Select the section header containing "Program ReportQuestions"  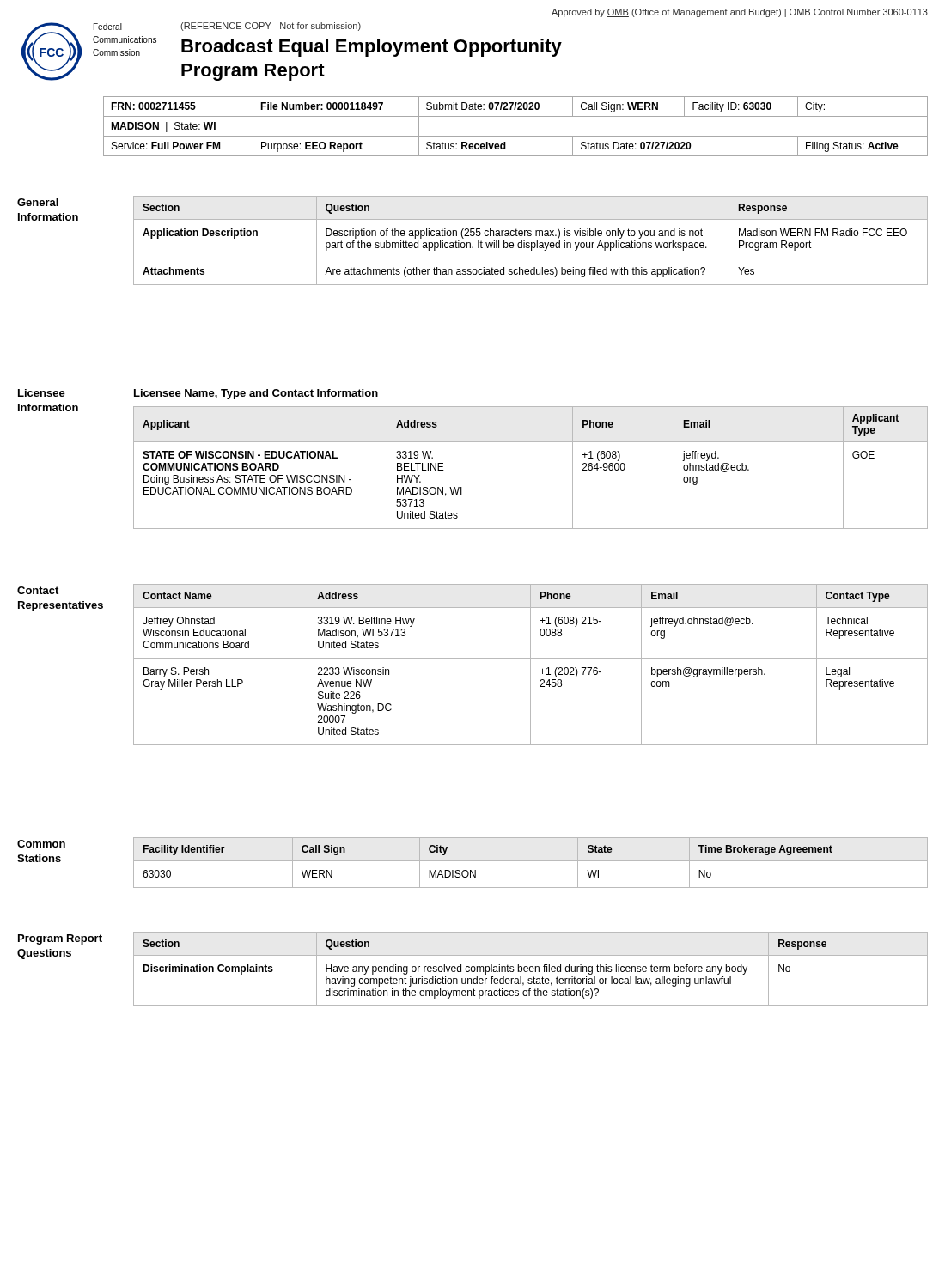coord(60,945)
